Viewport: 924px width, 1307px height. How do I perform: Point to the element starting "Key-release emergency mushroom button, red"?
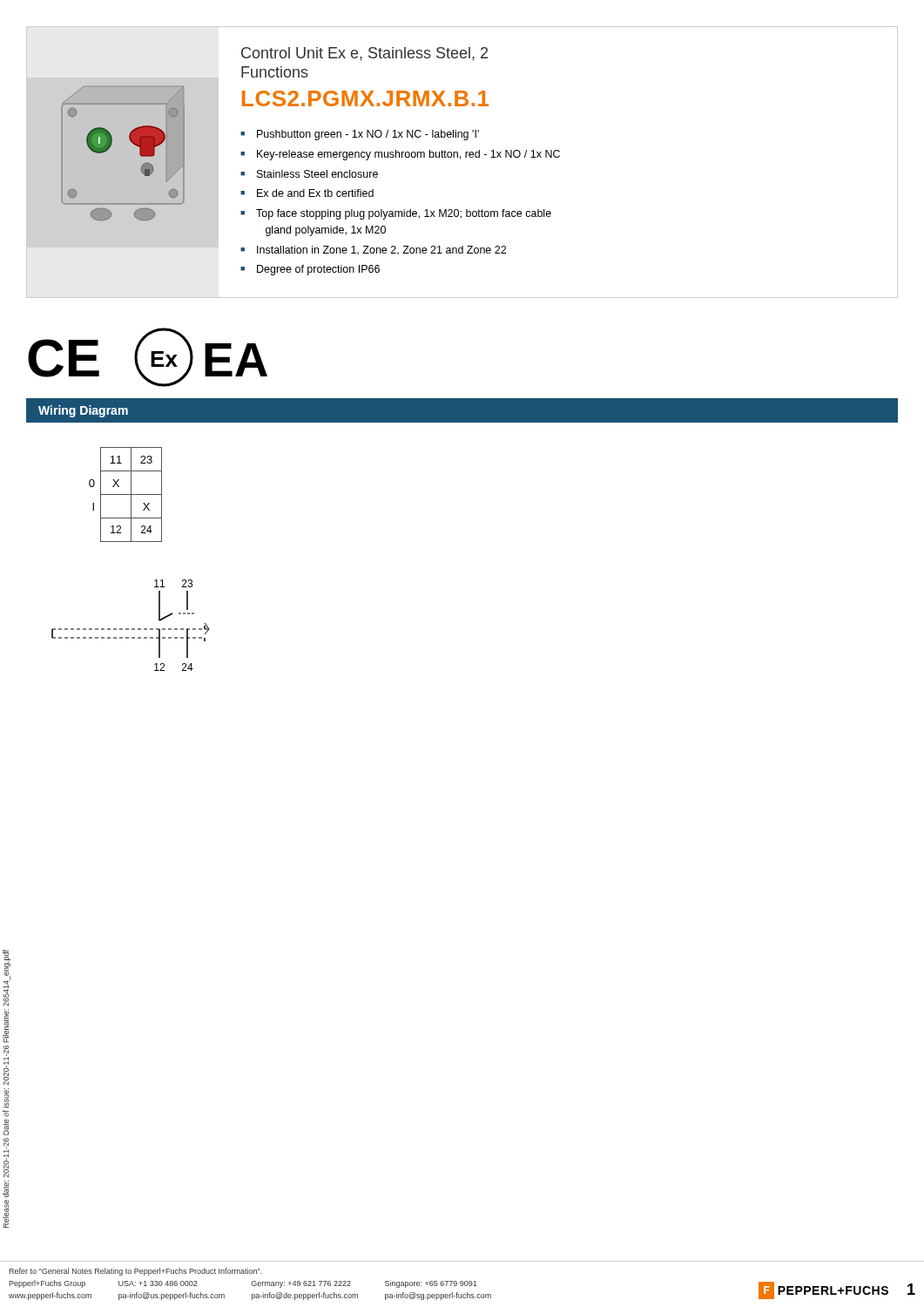pos(408,154)
